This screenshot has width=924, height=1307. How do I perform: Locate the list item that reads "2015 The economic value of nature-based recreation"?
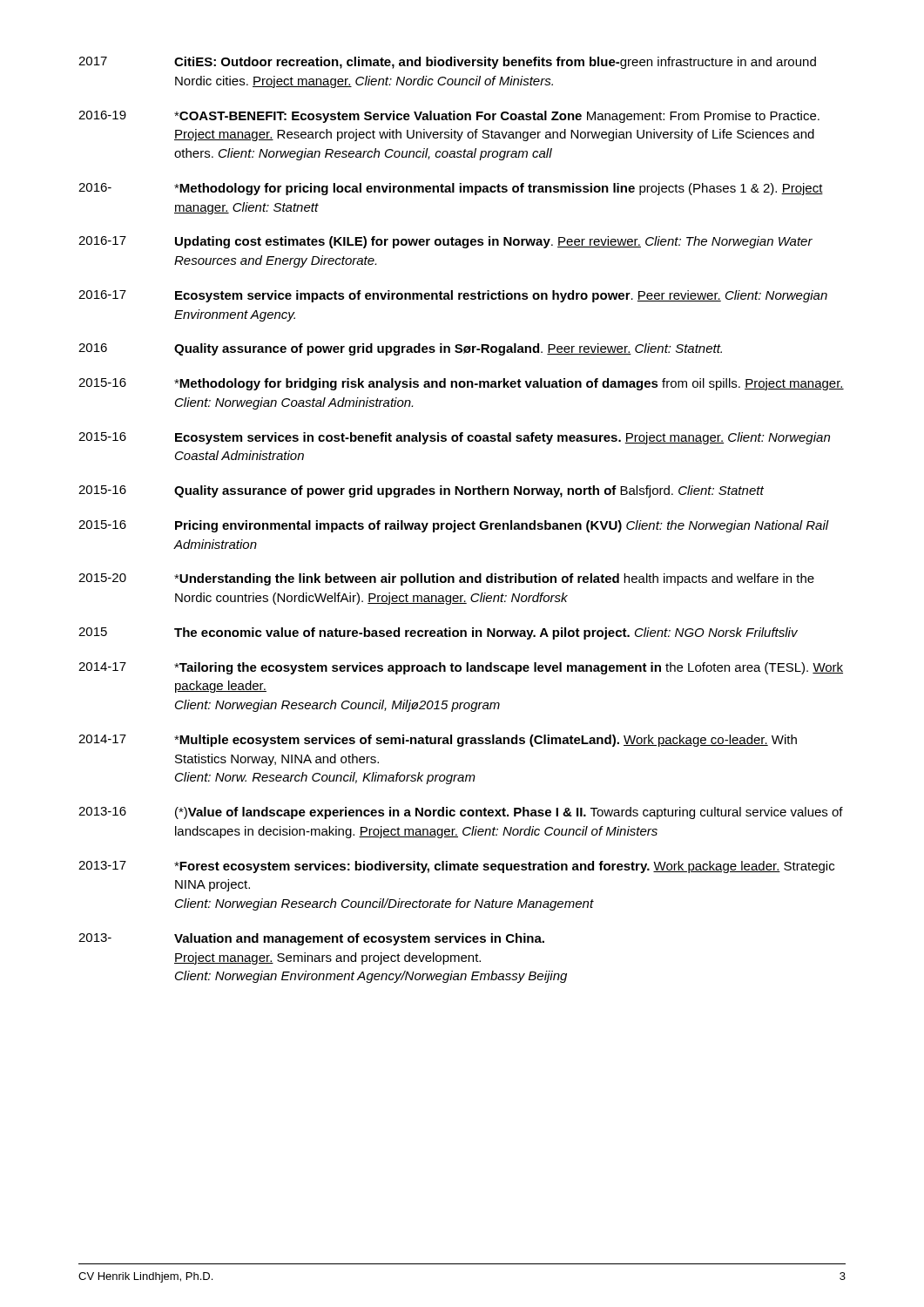pos(462,632)
